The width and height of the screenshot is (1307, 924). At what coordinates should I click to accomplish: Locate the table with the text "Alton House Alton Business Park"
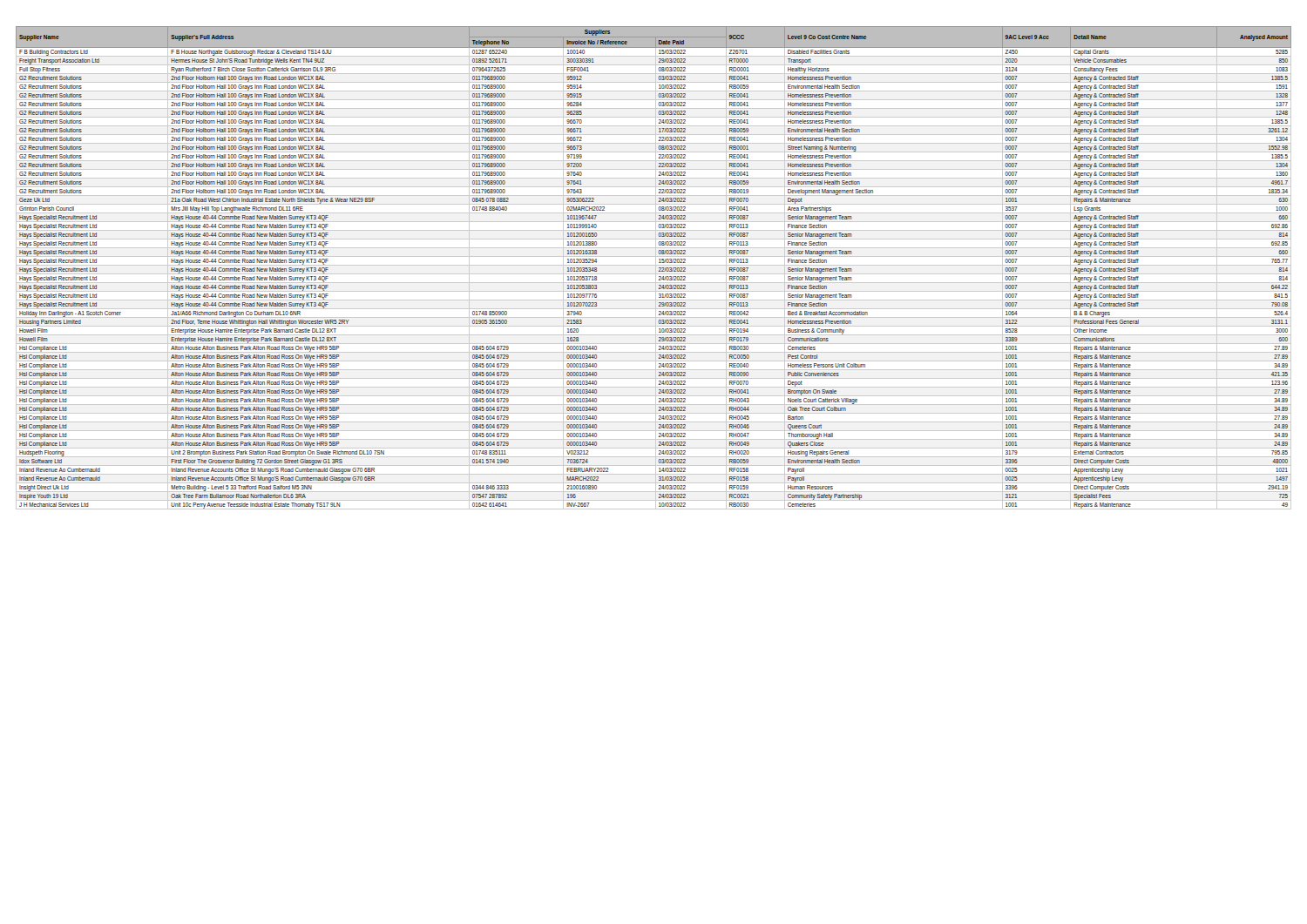[x=654, y=268]
